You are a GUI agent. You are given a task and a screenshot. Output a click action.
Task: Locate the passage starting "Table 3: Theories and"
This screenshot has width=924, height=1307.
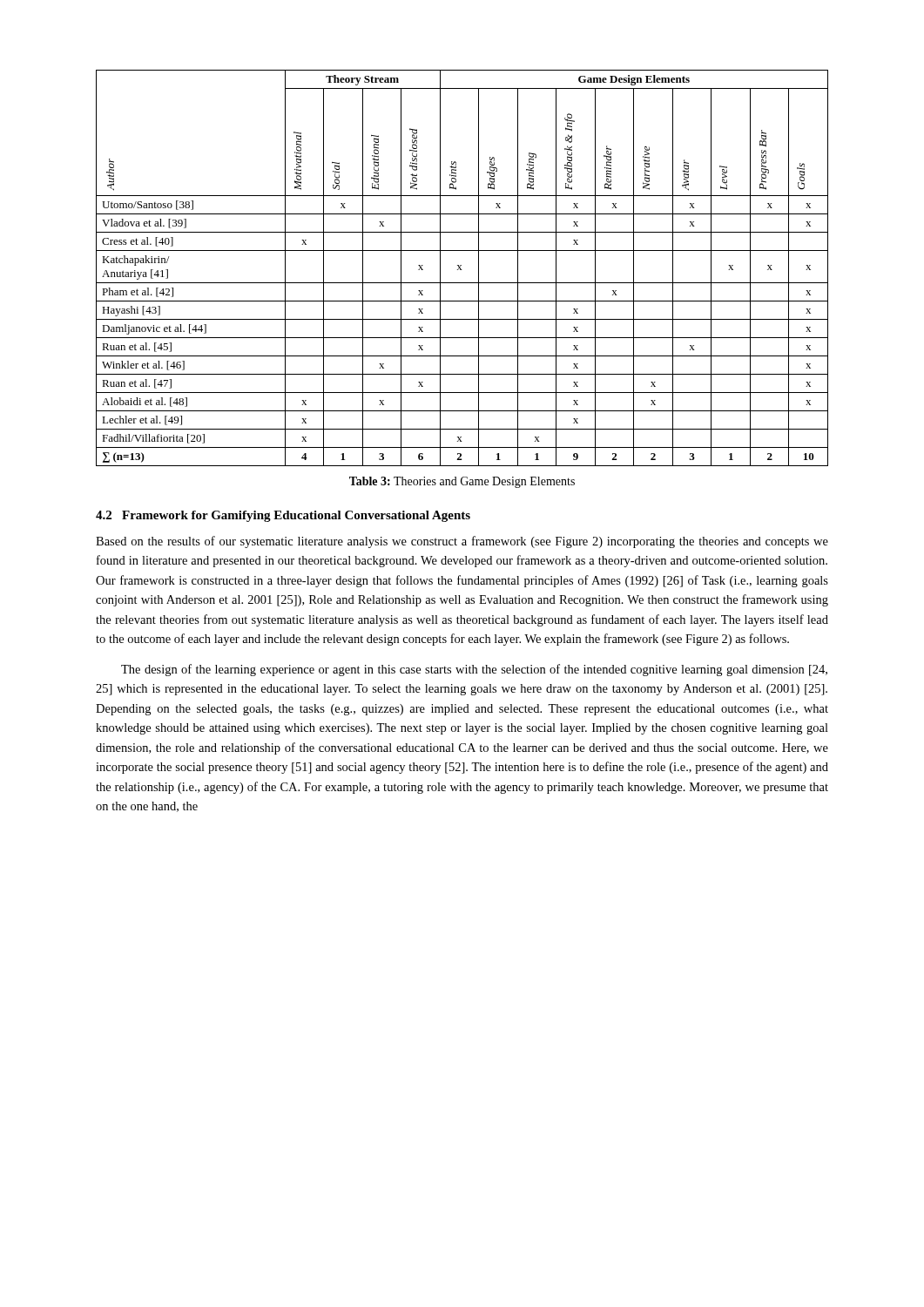462,481
